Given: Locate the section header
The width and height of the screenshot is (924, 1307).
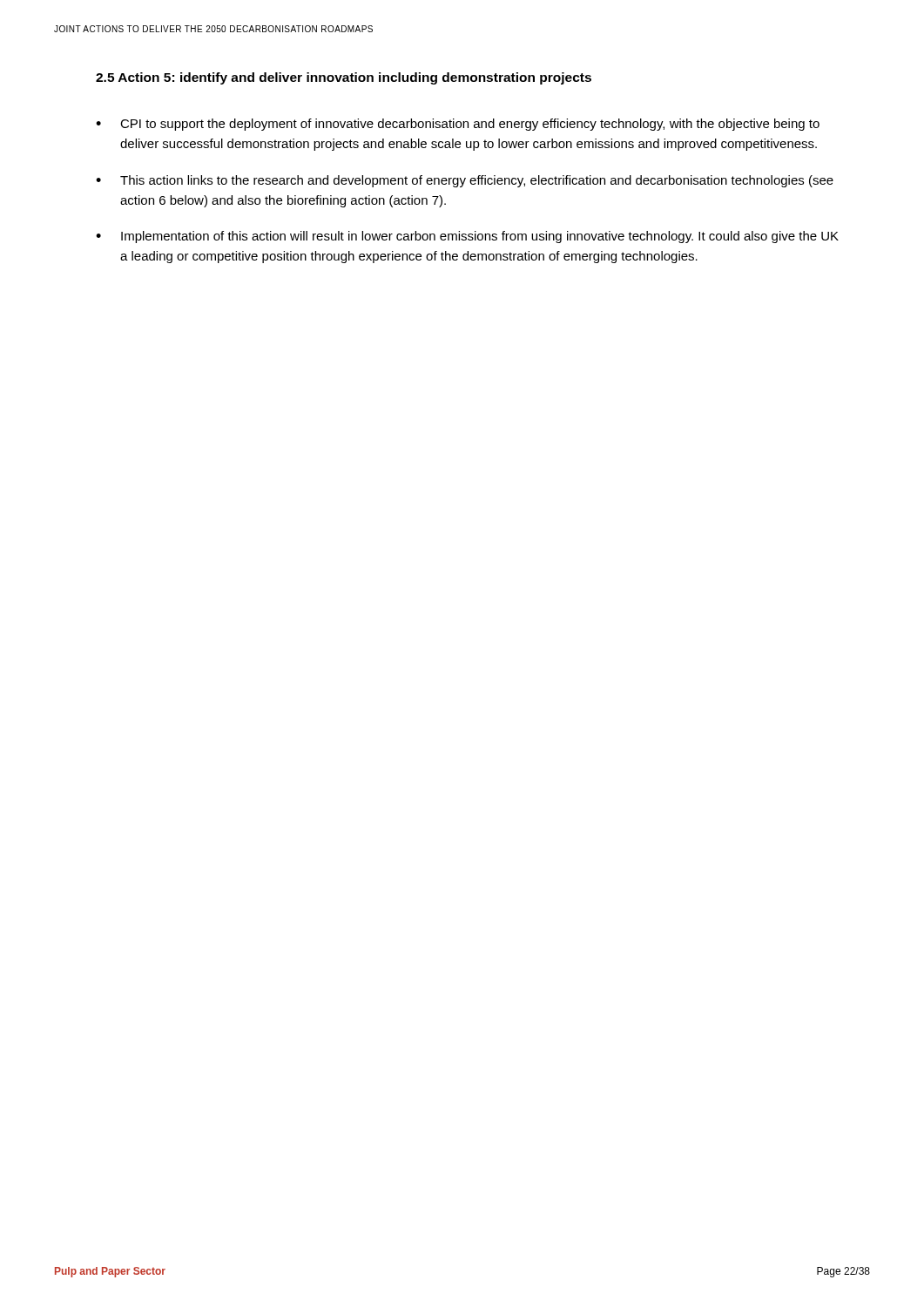Looking at the screenshot, I should point(344,77).
